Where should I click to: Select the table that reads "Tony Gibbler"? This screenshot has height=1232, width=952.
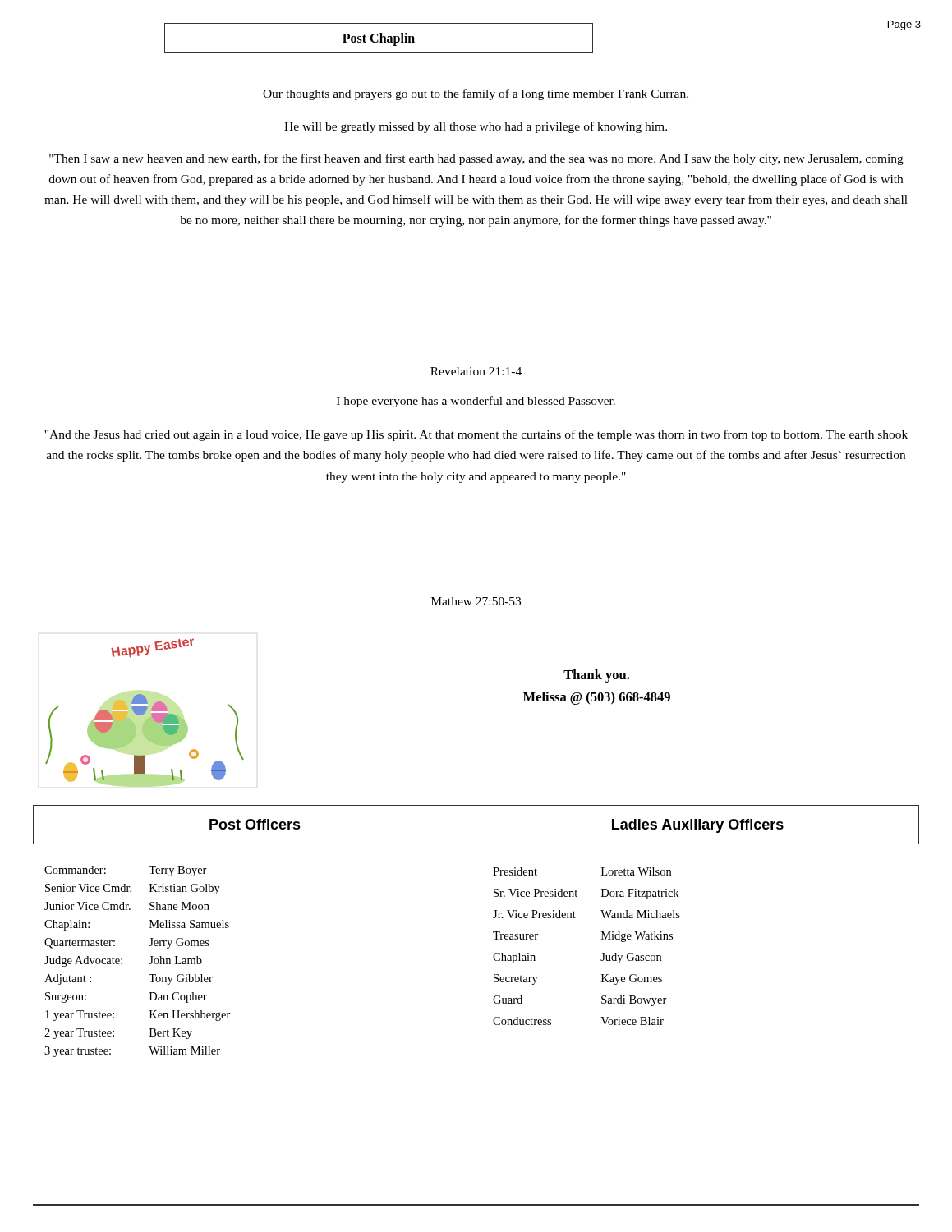coord(137,960)
